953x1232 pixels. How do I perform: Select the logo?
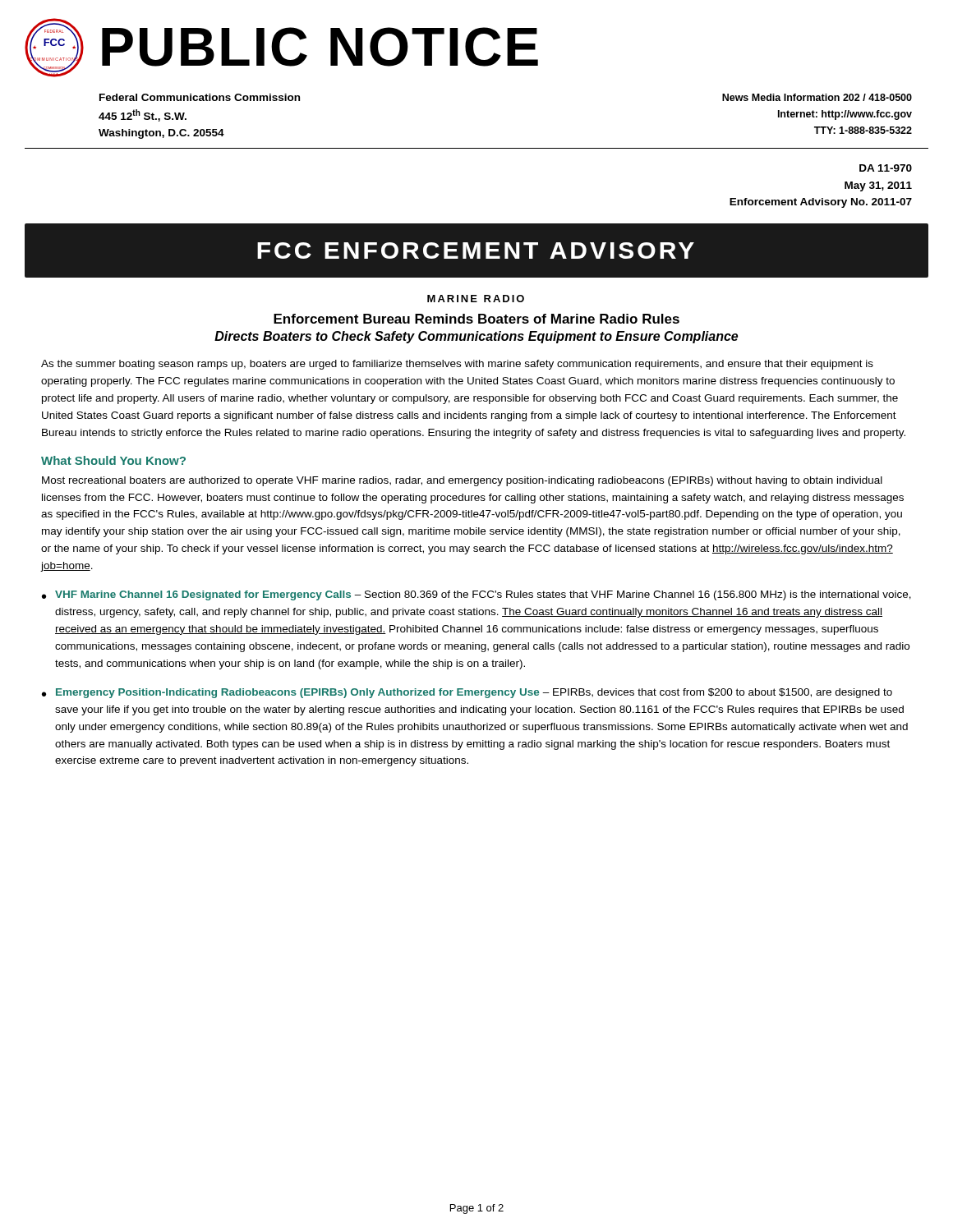click(x=54, y=49)
